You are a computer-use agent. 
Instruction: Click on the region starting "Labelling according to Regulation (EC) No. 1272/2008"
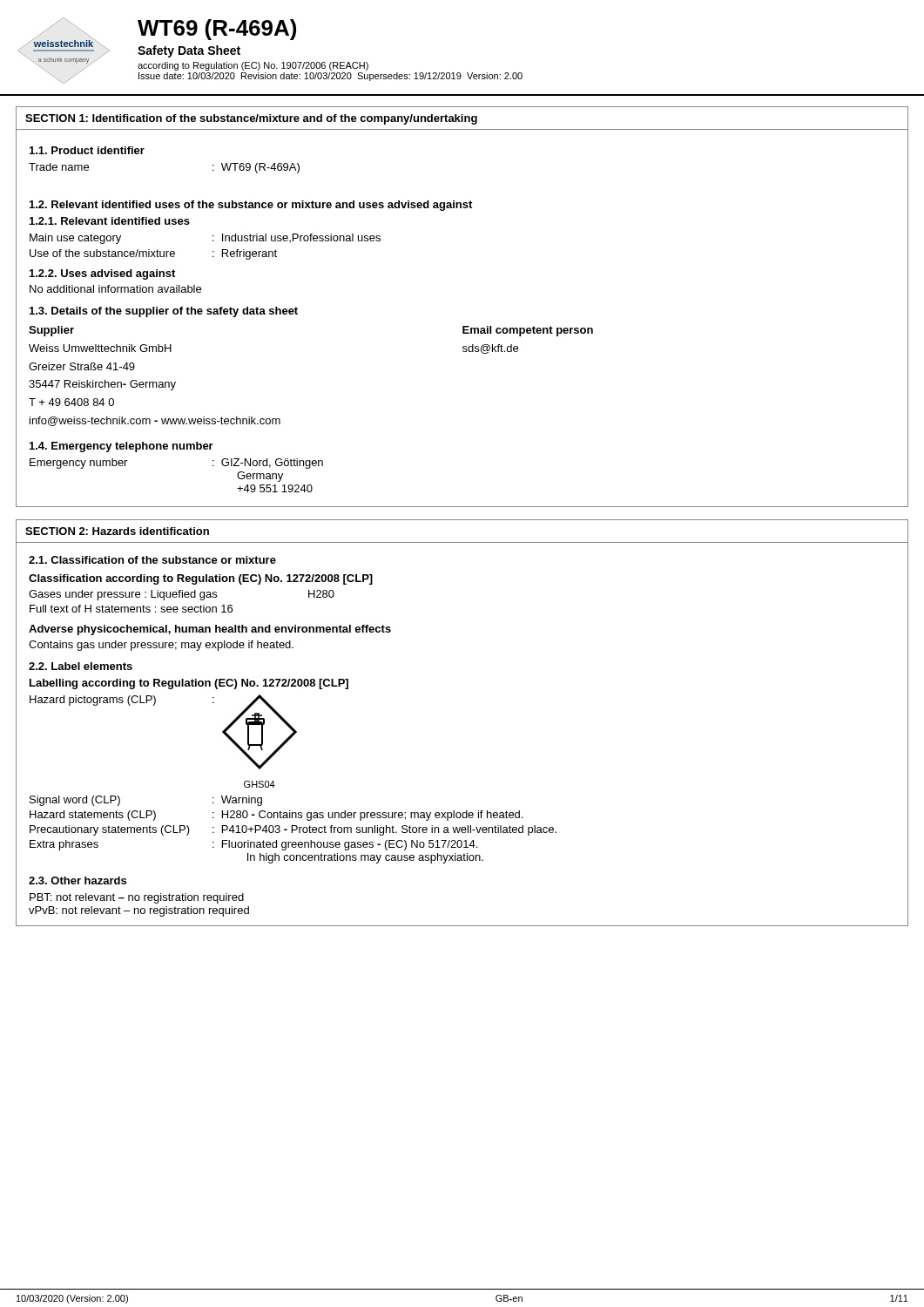189,684
